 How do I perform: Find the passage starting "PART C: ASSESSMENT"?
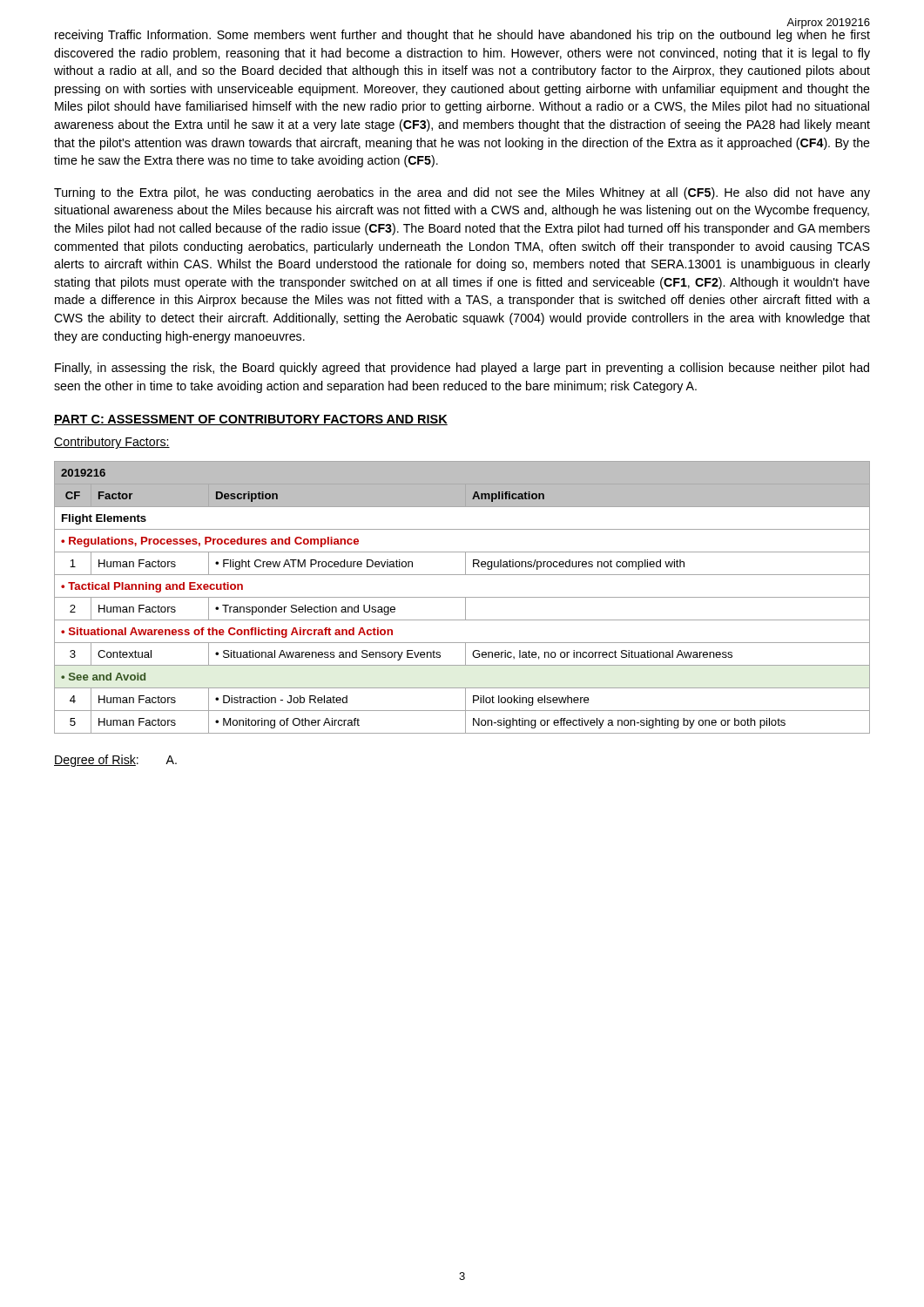(251, 419)
